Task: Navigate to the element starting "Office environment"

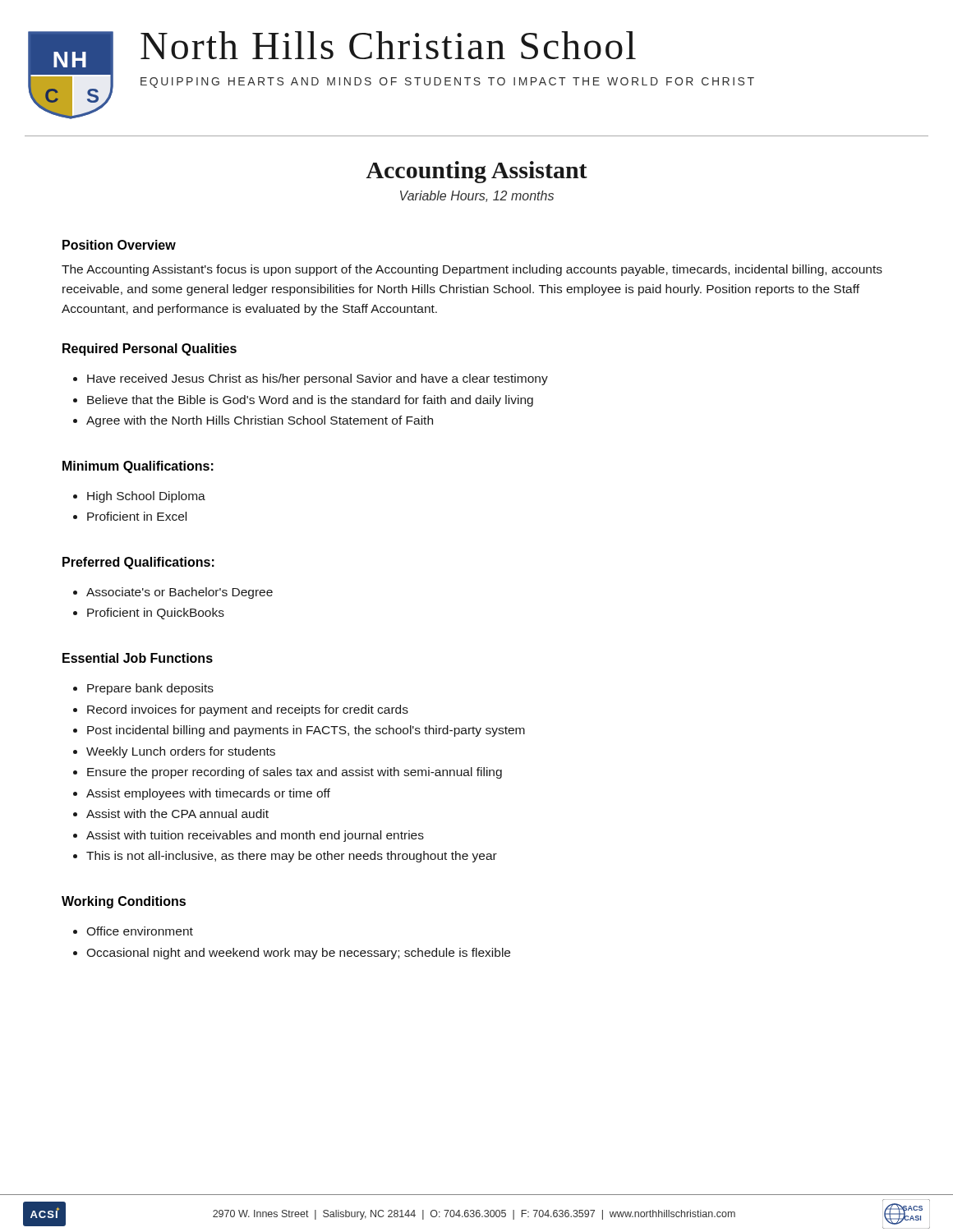Action: [x=140, y=931]
